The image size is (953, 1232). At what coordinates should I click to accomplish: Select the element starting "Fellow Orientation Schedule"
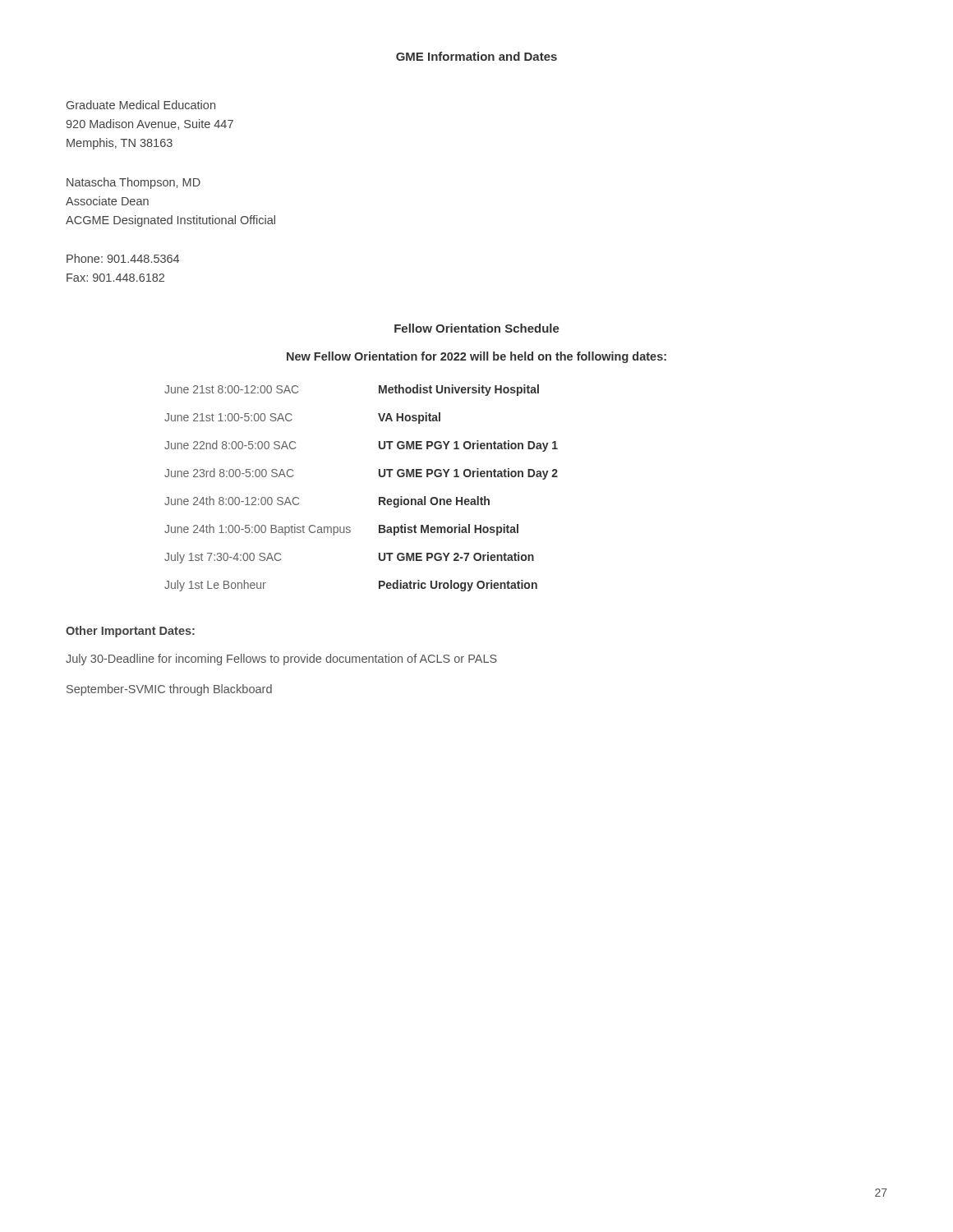[x=476, y=328]
